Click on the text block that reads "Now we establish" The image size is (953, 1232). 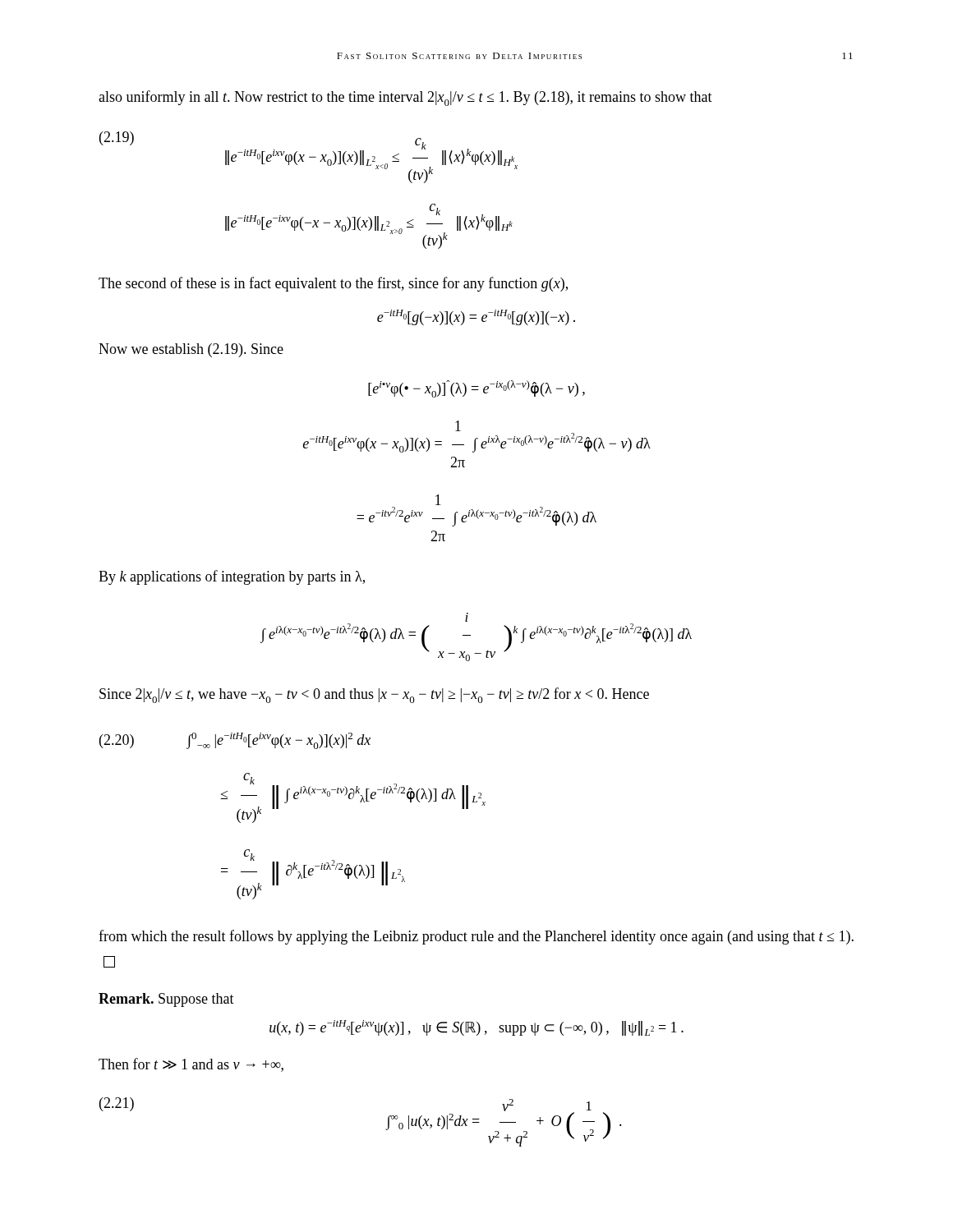click(191, 350)
